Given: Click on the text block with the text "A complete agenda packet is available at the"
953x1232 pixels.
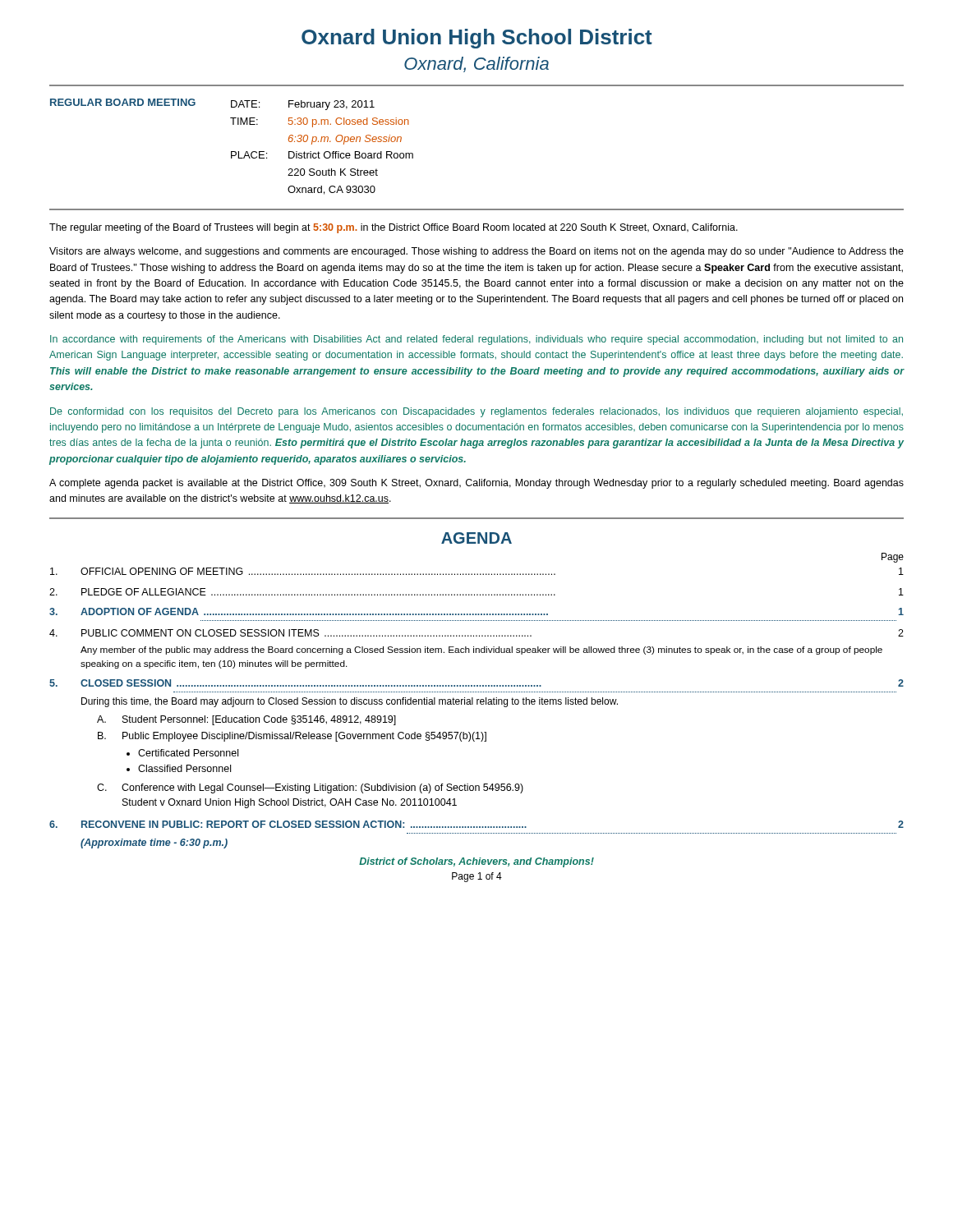Looking at the screenshot, I should point(476,491).
